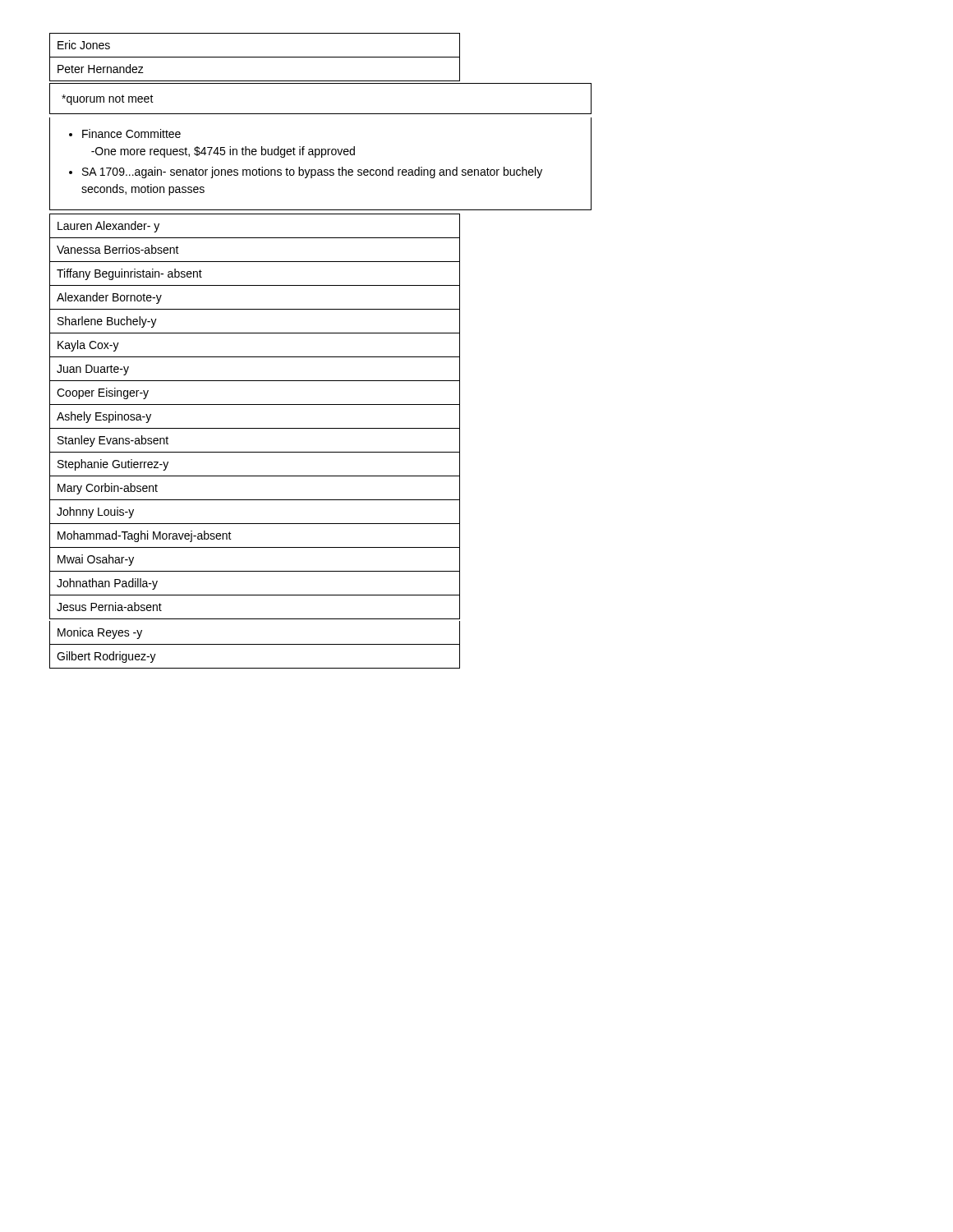
Task: Locate the text that says "Sharlene Buchely-y"
Action: click(107, 321)
